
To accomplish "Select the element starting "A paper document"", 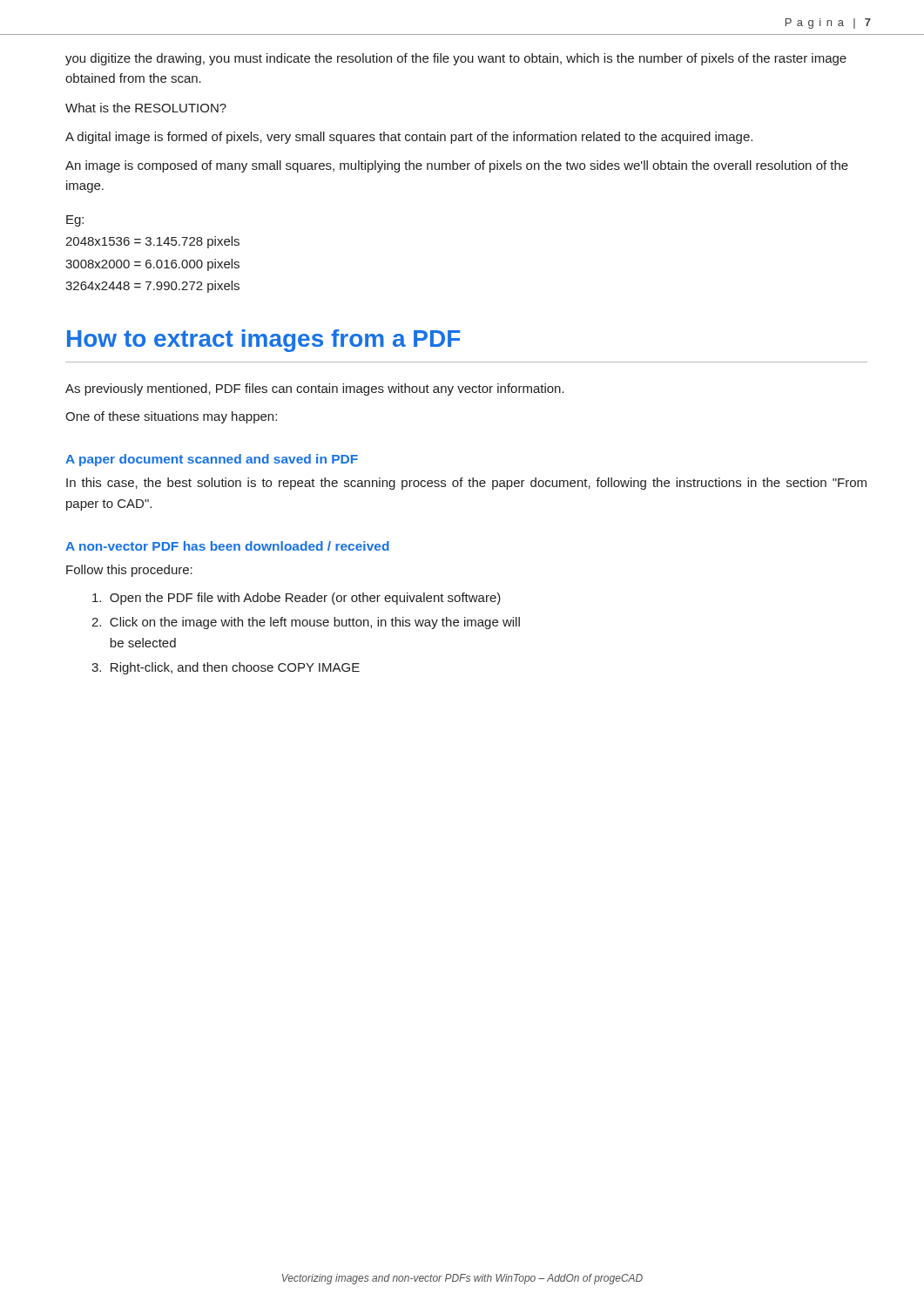I will (212, 459).
